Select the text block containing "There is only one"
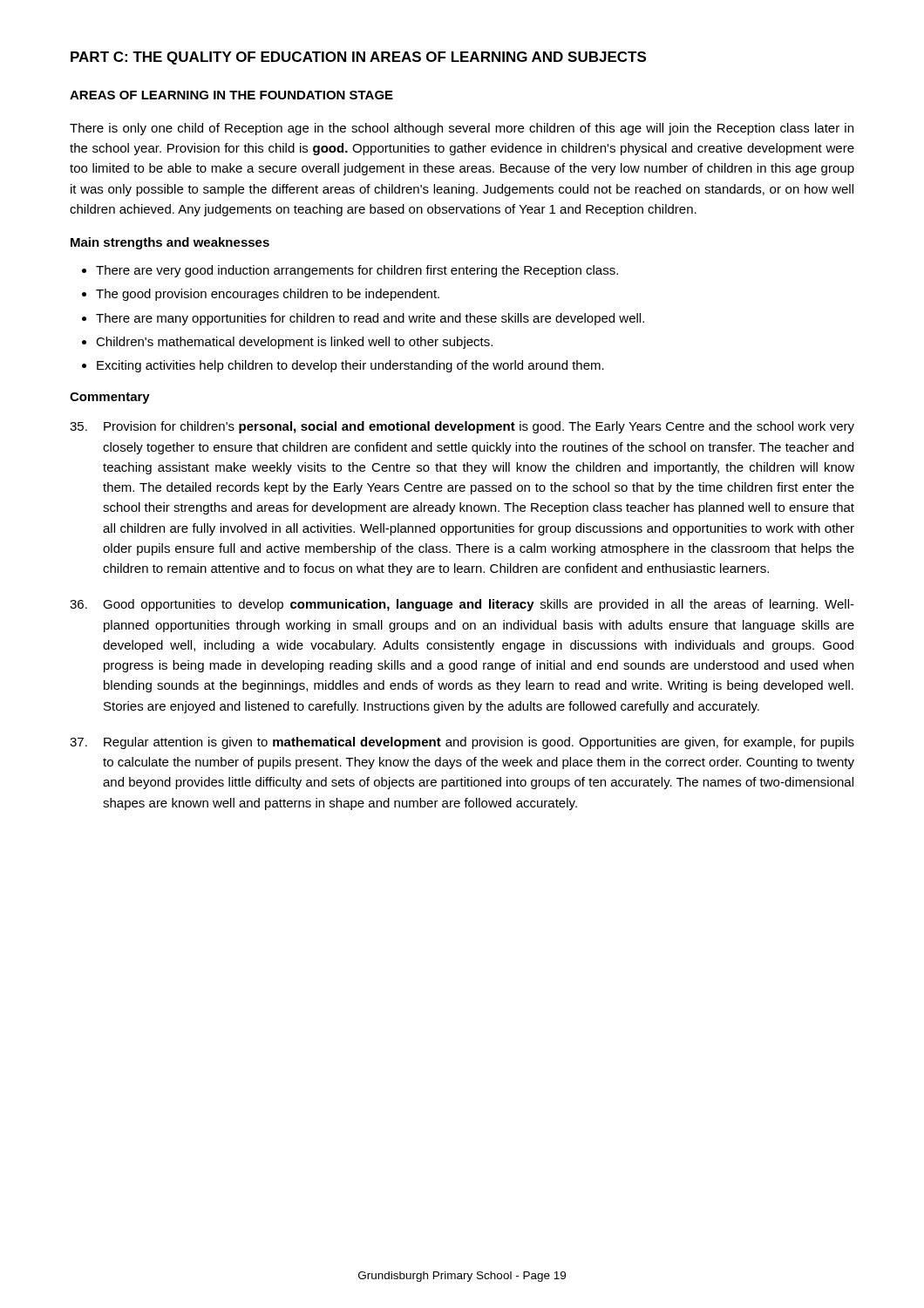This screenshot has width=924, height=1308. [462, 168]
